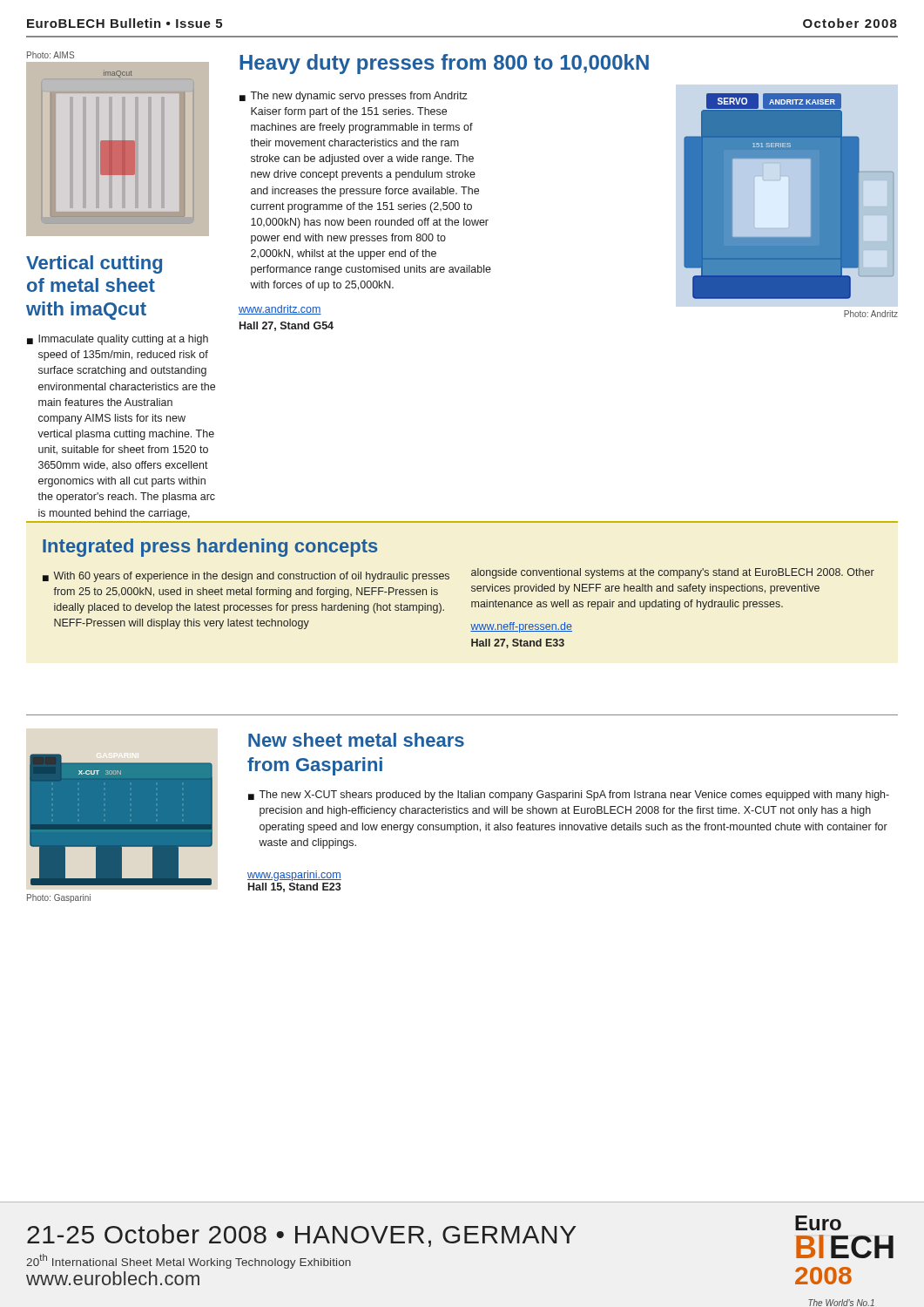This screenshot has width=924, height=1307.
Task: Click on the text that reads "Hall 27, Stand E33"
Action: [x=518, y=643]
